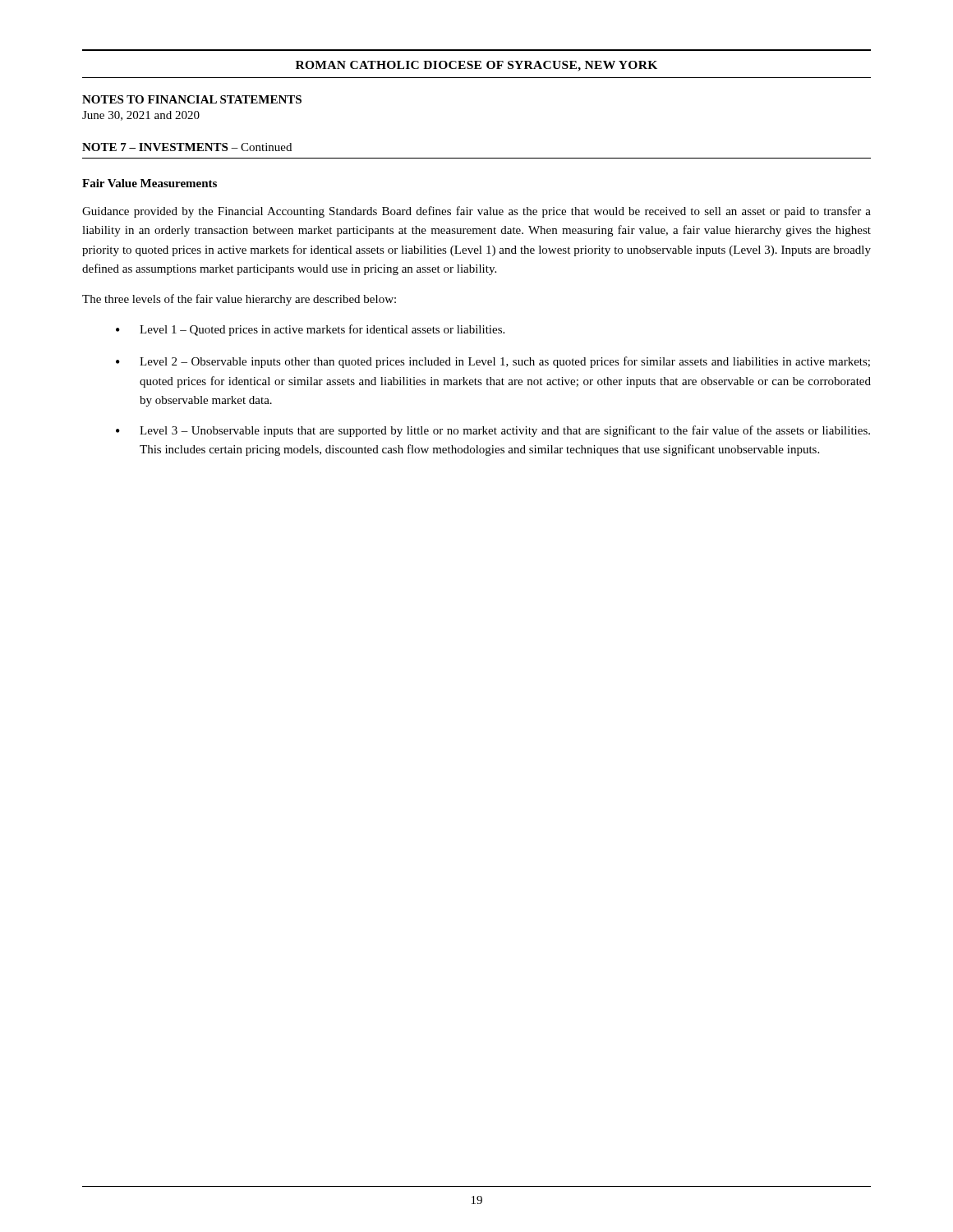Locate the block of text that opens with "• Level 1 –"
The width and height of the screenshot is (953, 1232).
tap(493, 331)
